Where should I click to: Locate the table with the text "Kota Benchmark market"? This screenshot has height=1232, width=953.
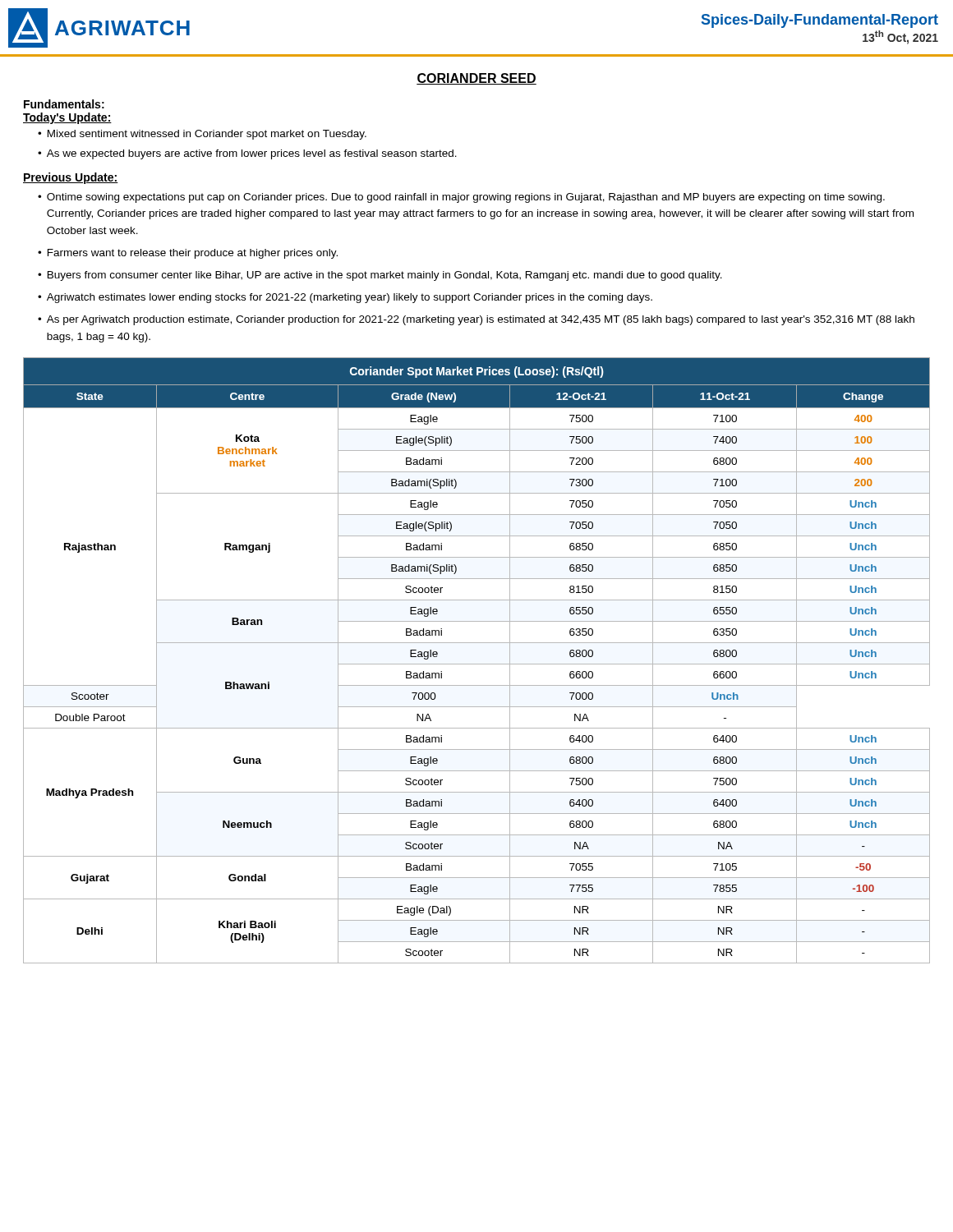tap(476, 660)
